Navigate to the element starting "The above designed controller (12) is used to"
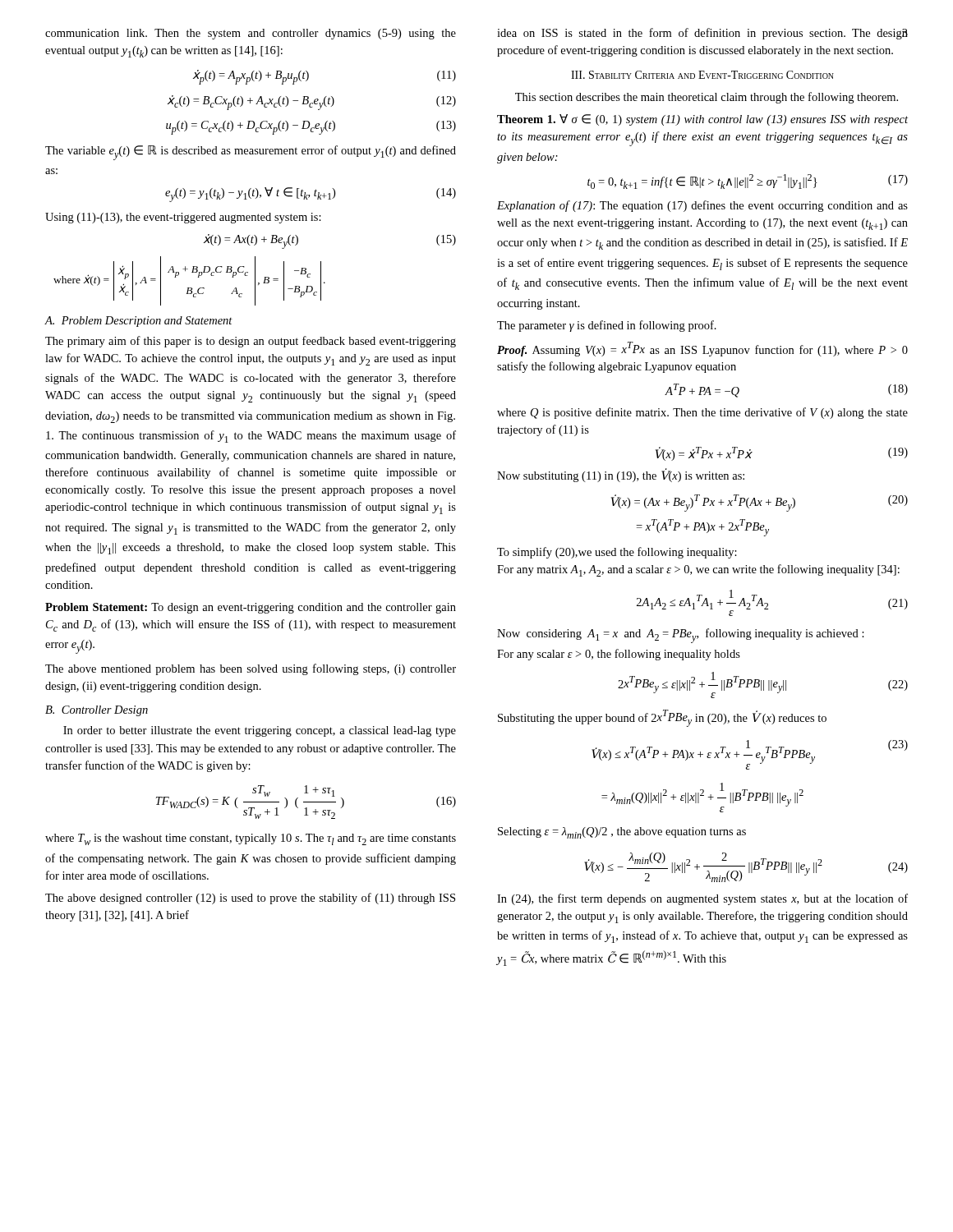 click(251, 907)
